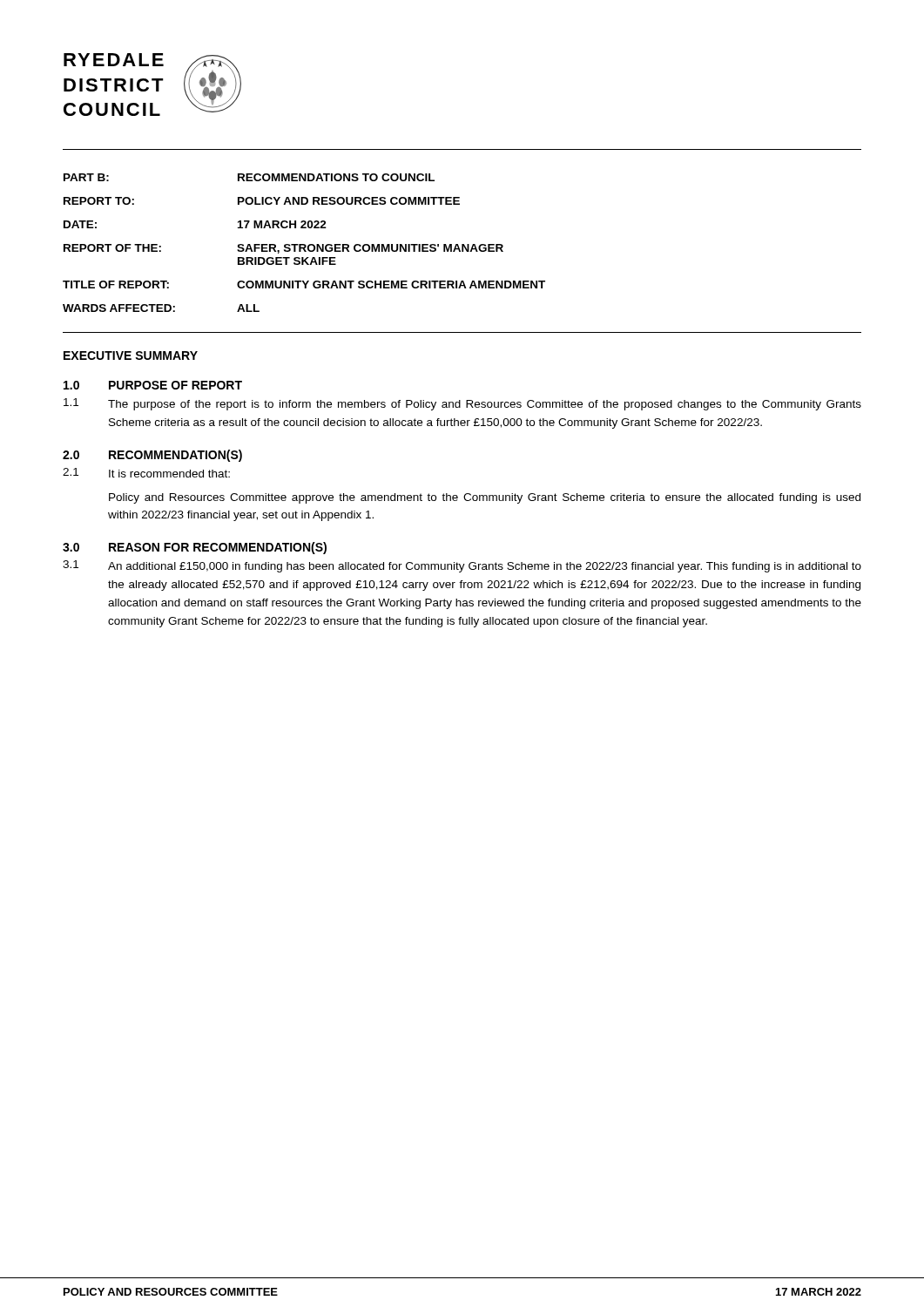
Task: Locate the table with the text "WARDS AFFECTED:"
Action: (462, 242)
